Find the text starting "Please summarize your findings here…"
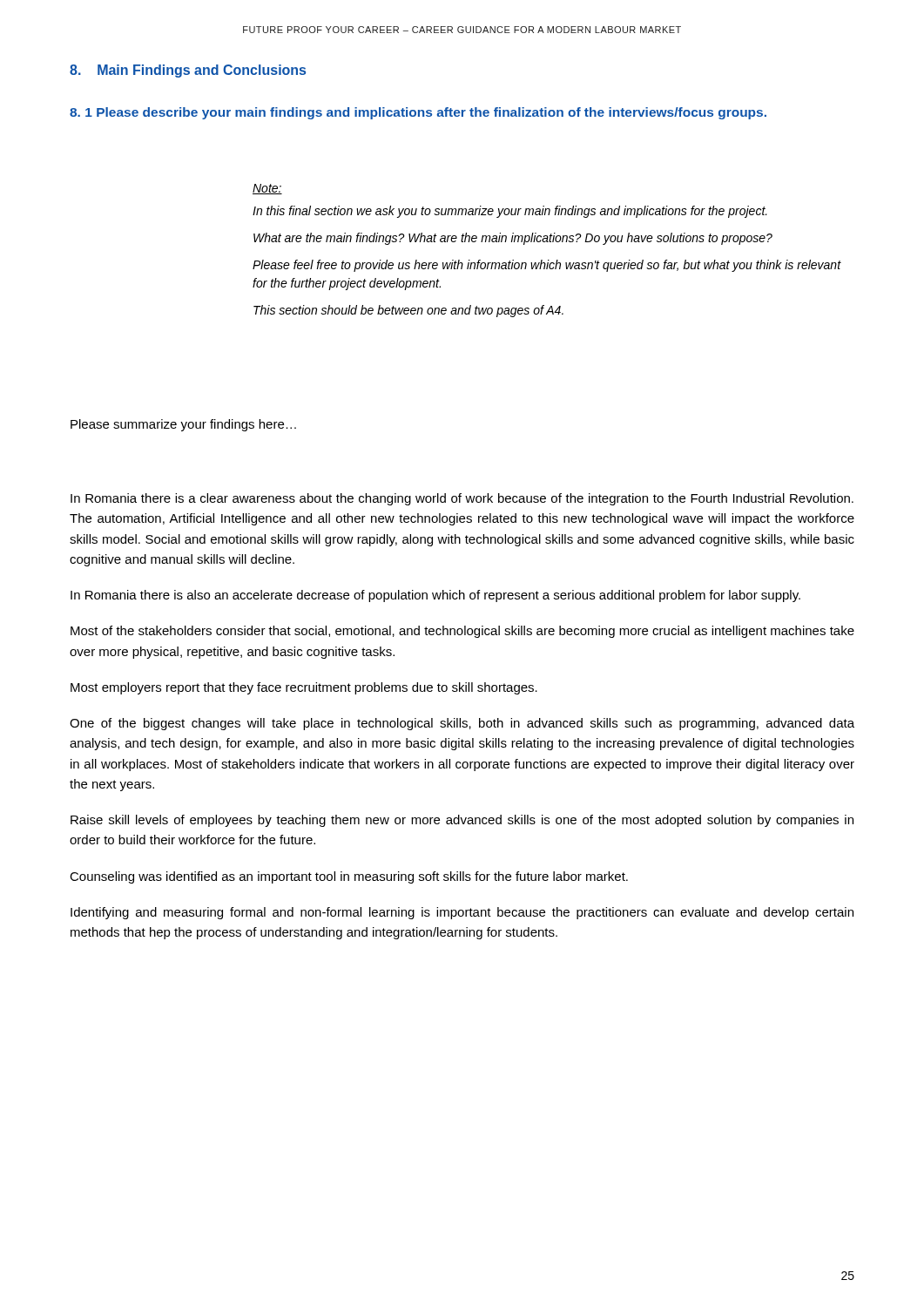 (184, 424)
